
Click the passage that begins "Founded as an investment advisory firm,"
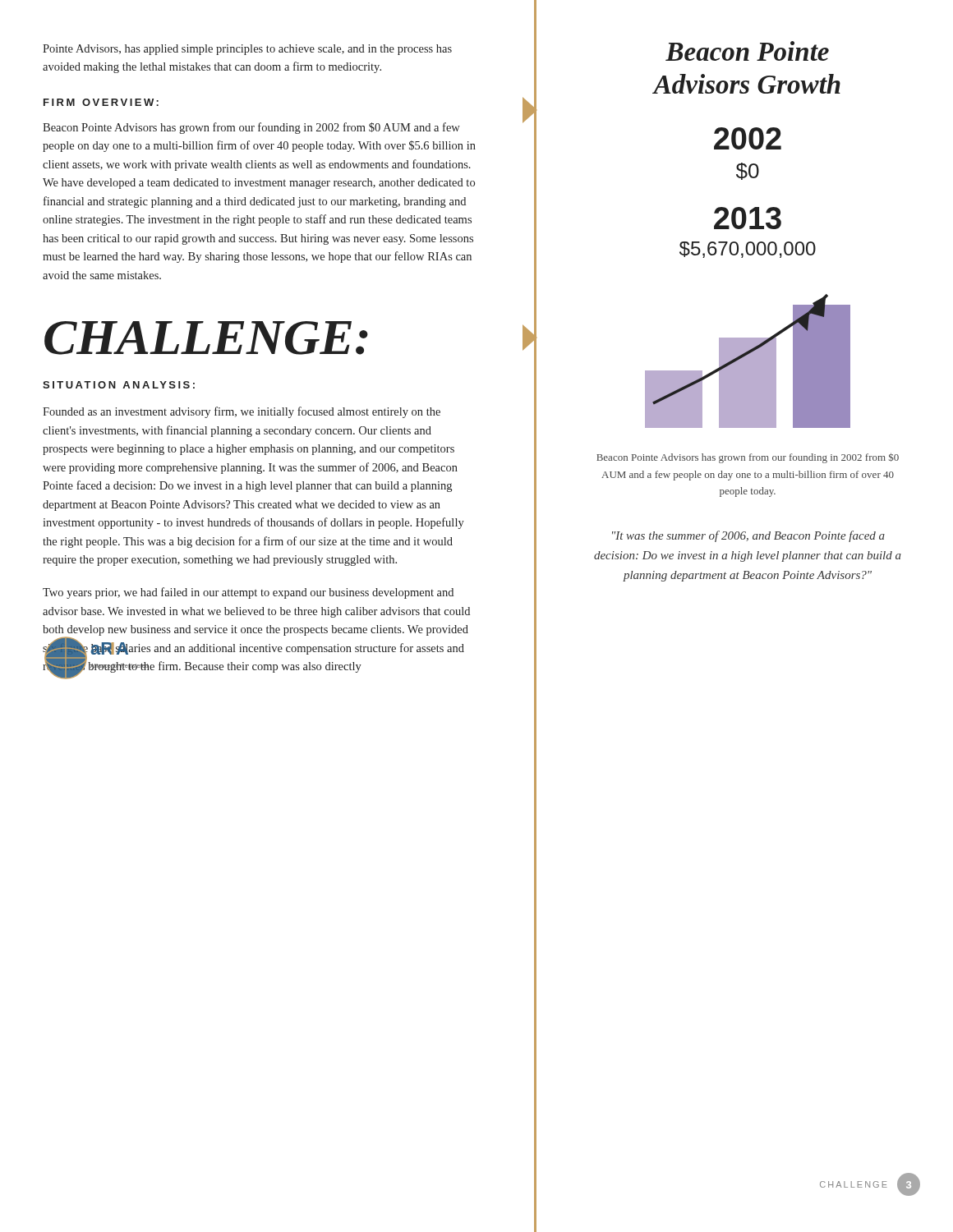pos(253,485)
